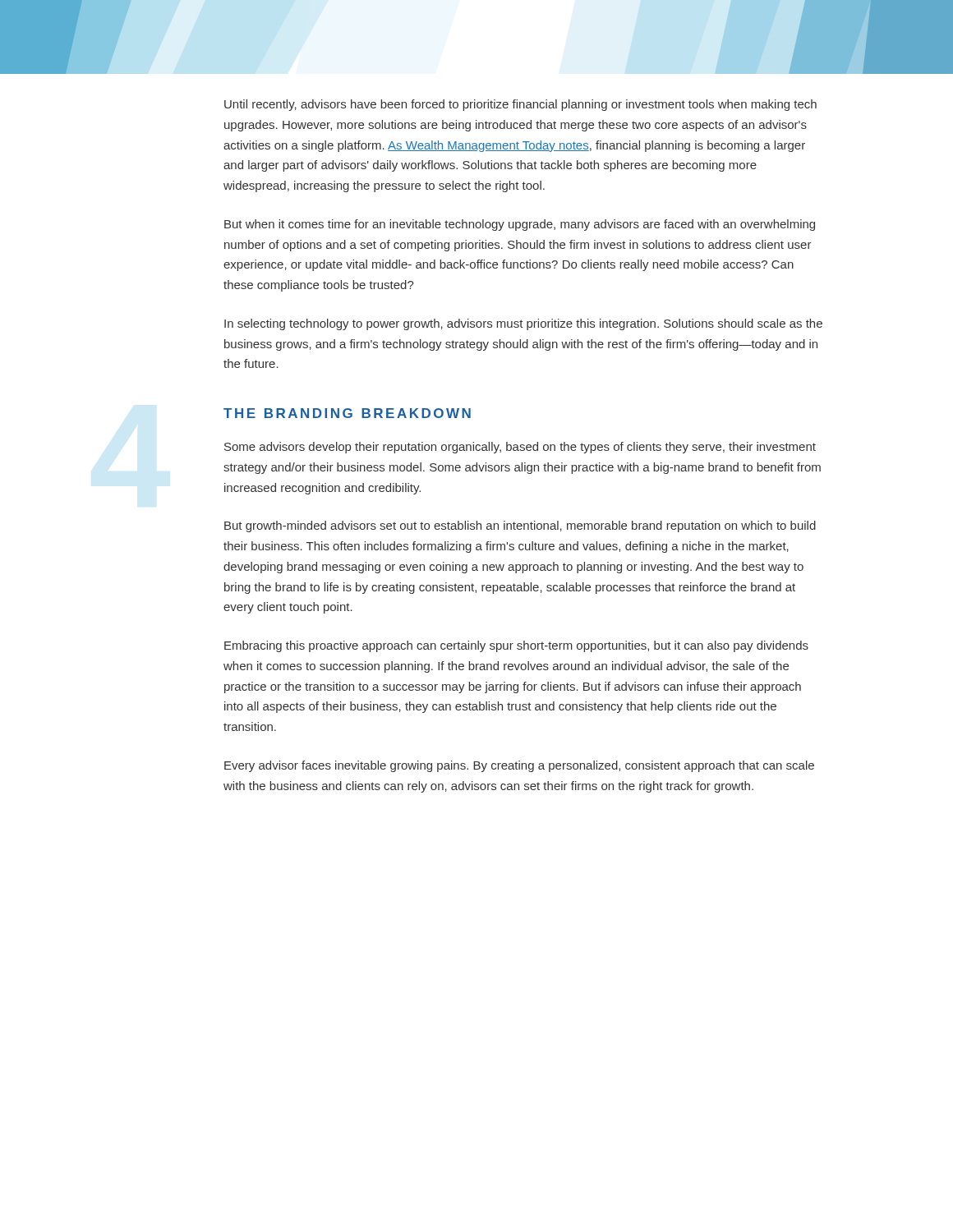Image resolution: width=953 pixels, height=1232 pixels.
Task: Locate the passage starting "Every advisor faces inevitable"
Action: pyautogui.click(x=519, y=775)
